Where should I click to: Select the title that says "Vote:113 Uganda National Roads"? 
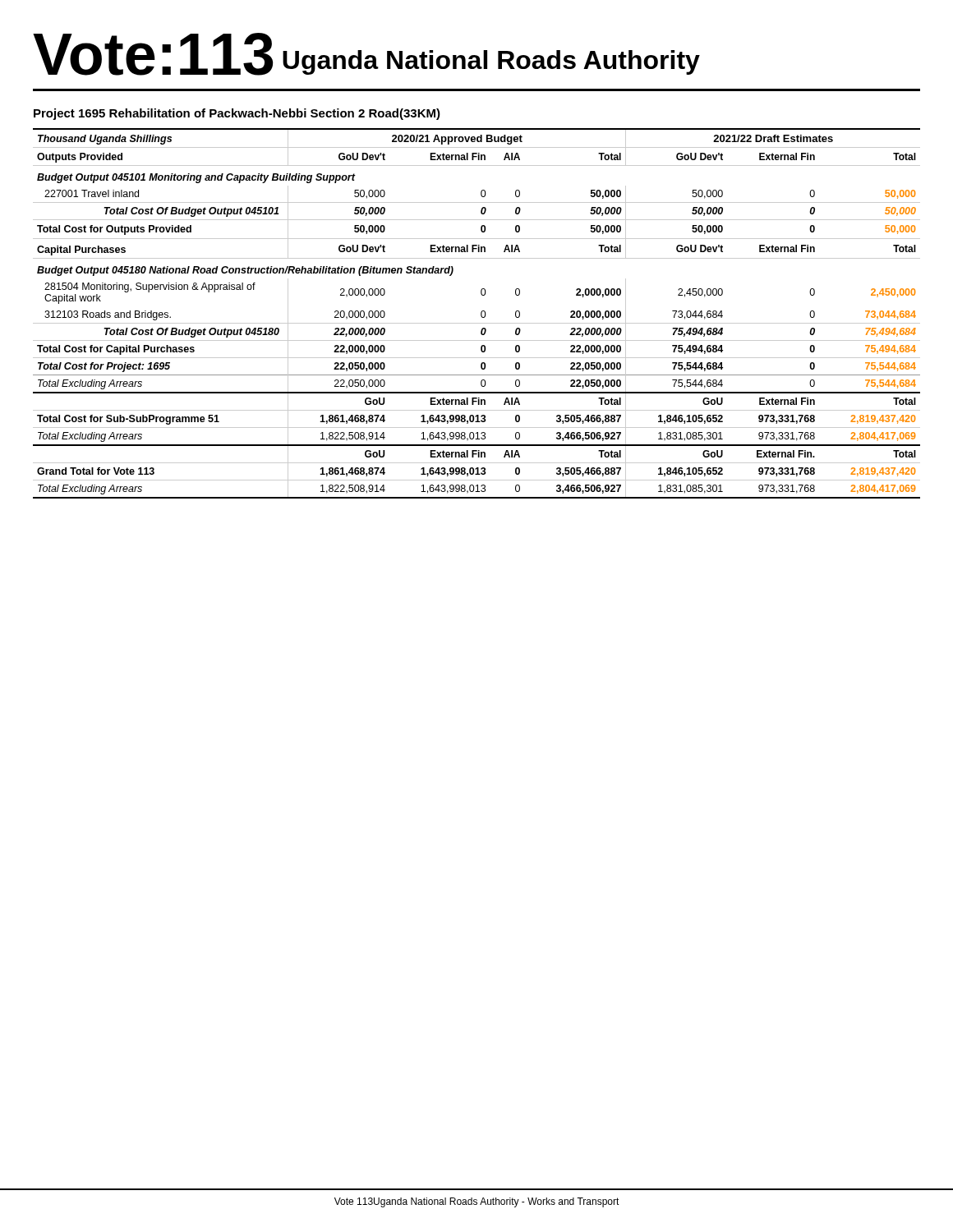pyautogui.click(x=366, y=54)
